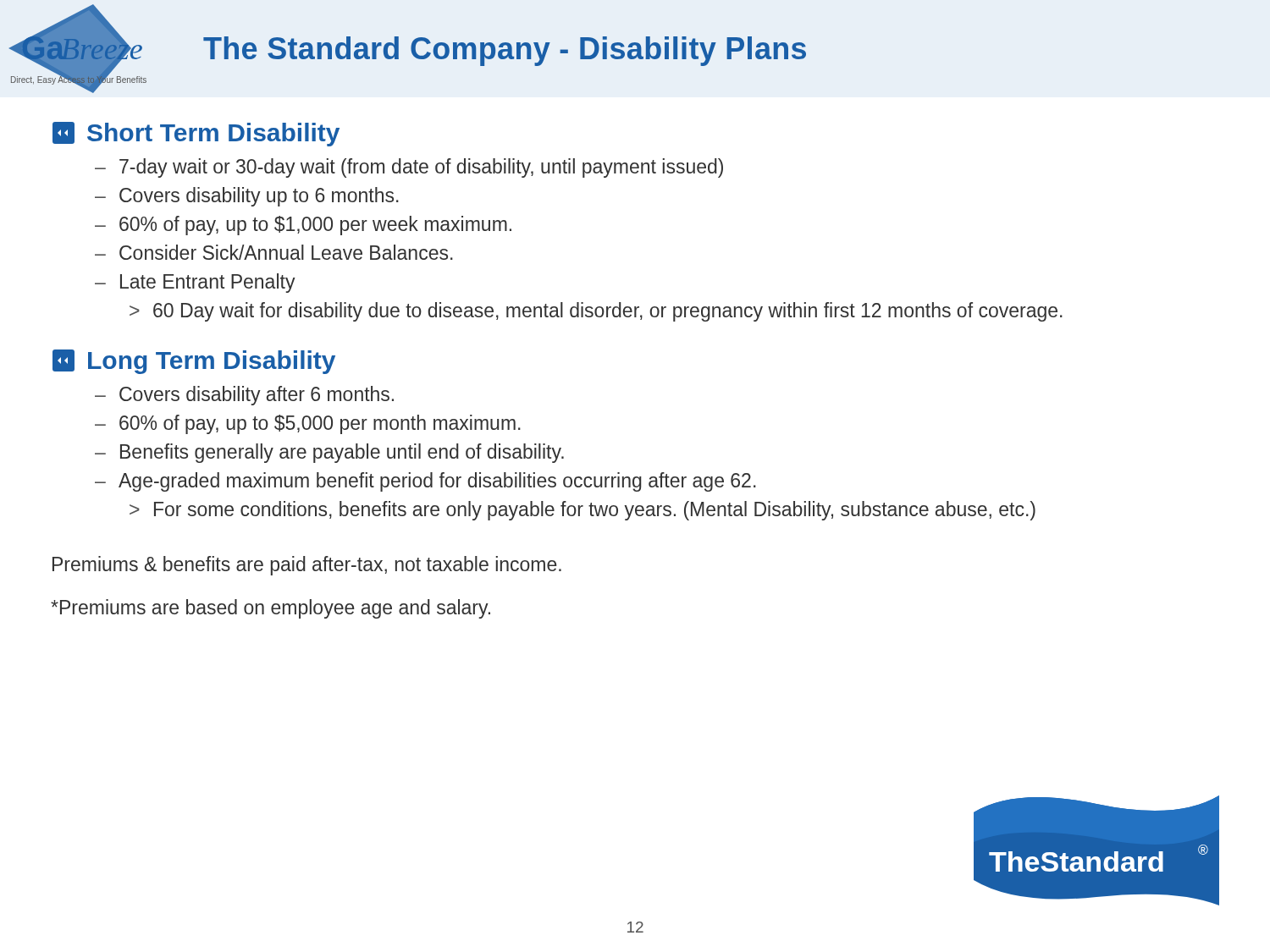The height and width of the screenshot is (952, 1270).
Task: Locate a logo
Action: [1096, 846]
